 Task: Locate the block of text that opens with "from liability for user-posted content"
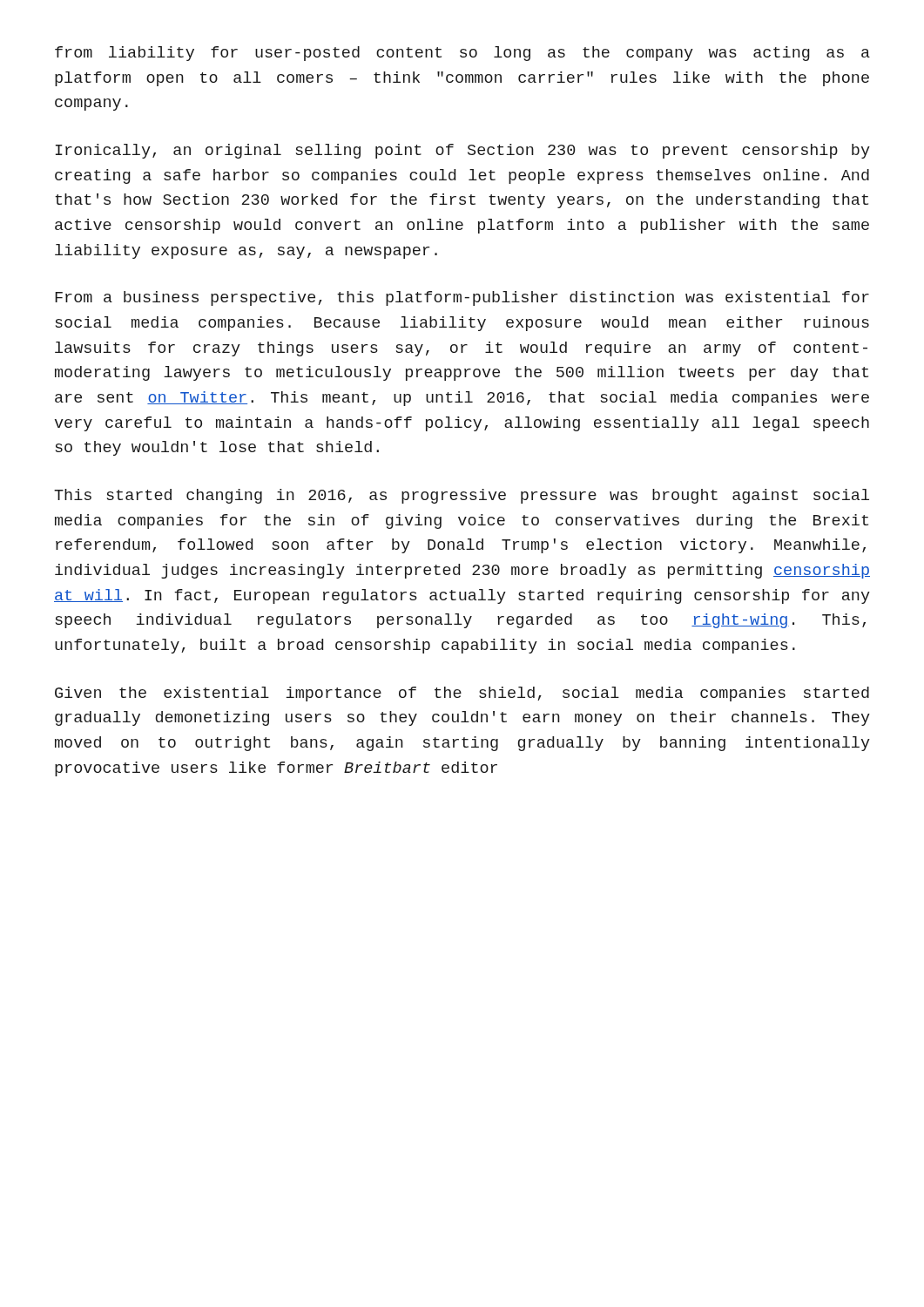point(462,79)
